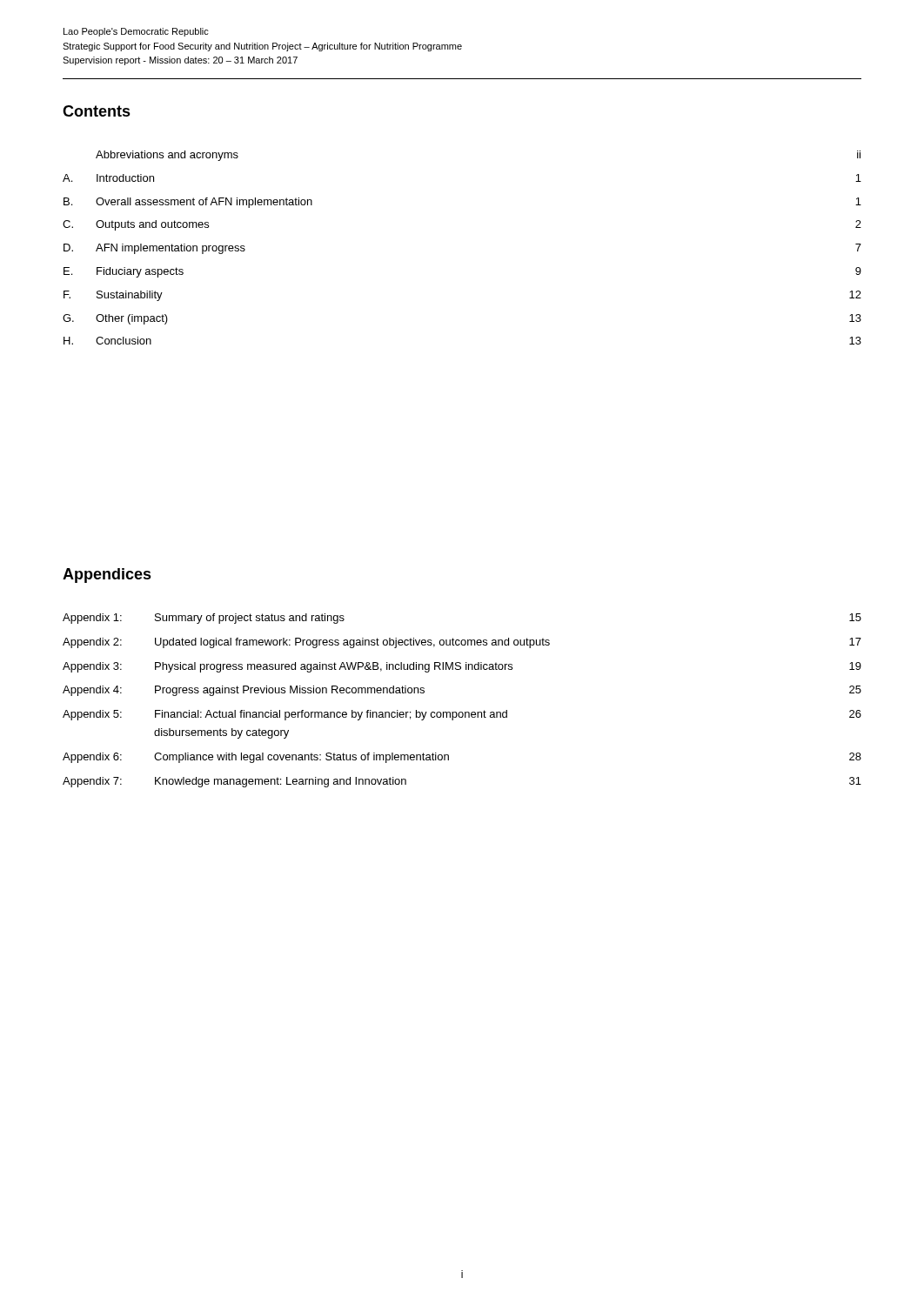The height and width of the screenshot is (1305, 924).
Task: Locate the block of text that opens with "Appendix 7: Knowledge management: Learning and Innovation"
Action: 91,782
